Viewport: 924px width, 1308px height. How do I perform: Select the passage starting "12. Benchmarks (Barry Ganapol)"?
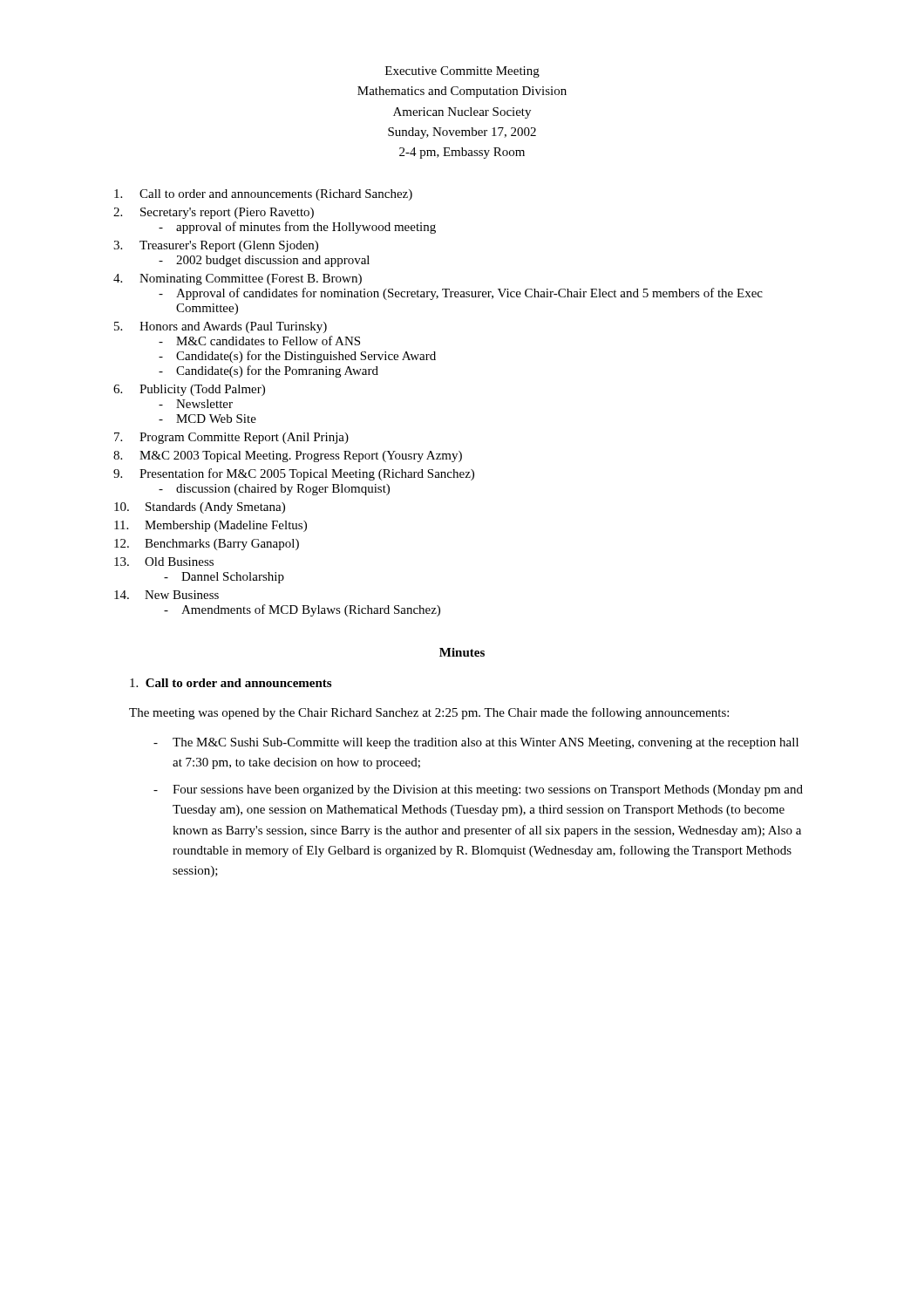(206, 544)
